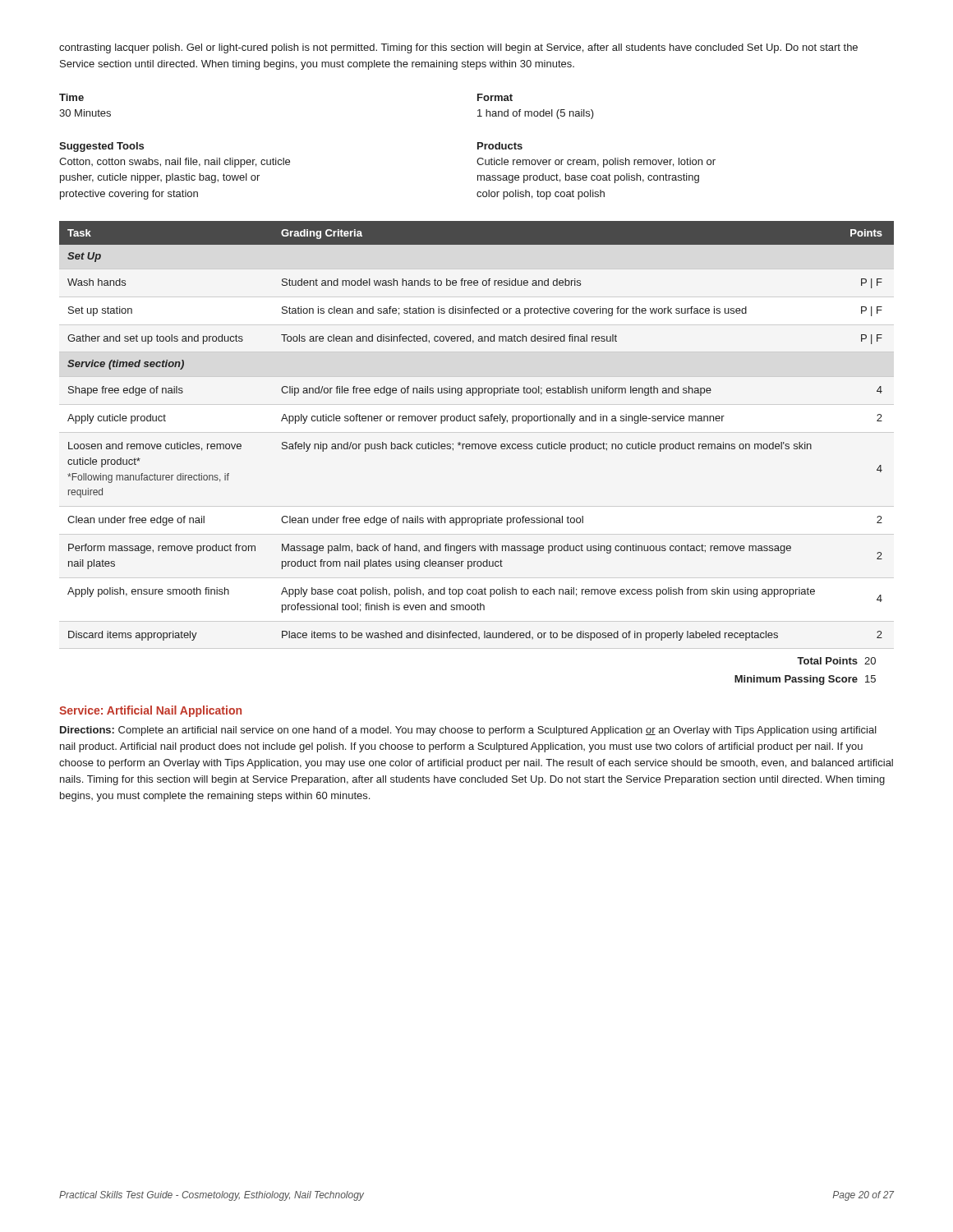Navigate to the passage starting "Total Points 20 Minimum Passing Score 15"
This screenshot has width=953, height=1232.
click(808, 671)
